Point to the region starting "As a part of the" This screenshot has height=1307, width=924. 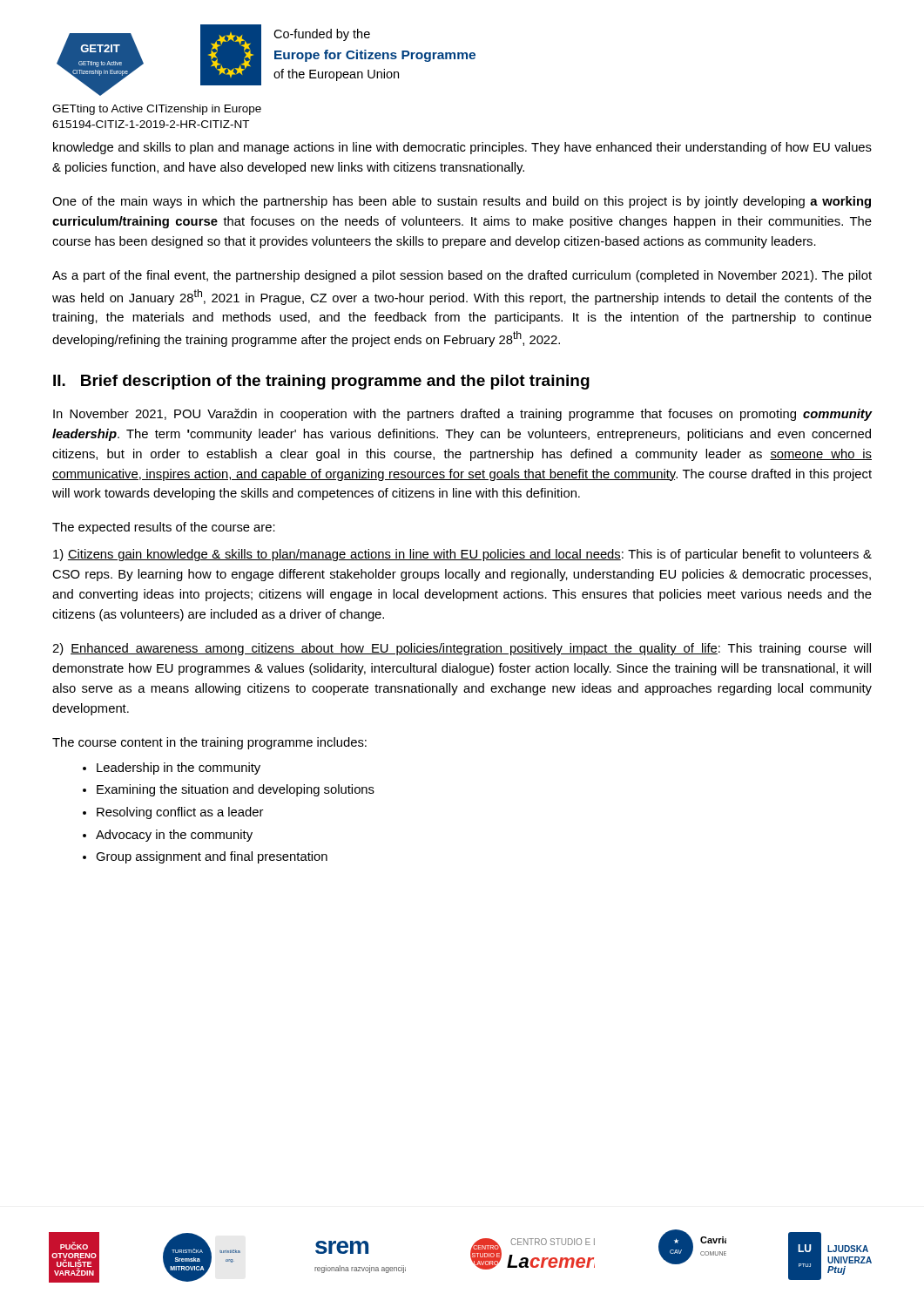tap(462, 308)
